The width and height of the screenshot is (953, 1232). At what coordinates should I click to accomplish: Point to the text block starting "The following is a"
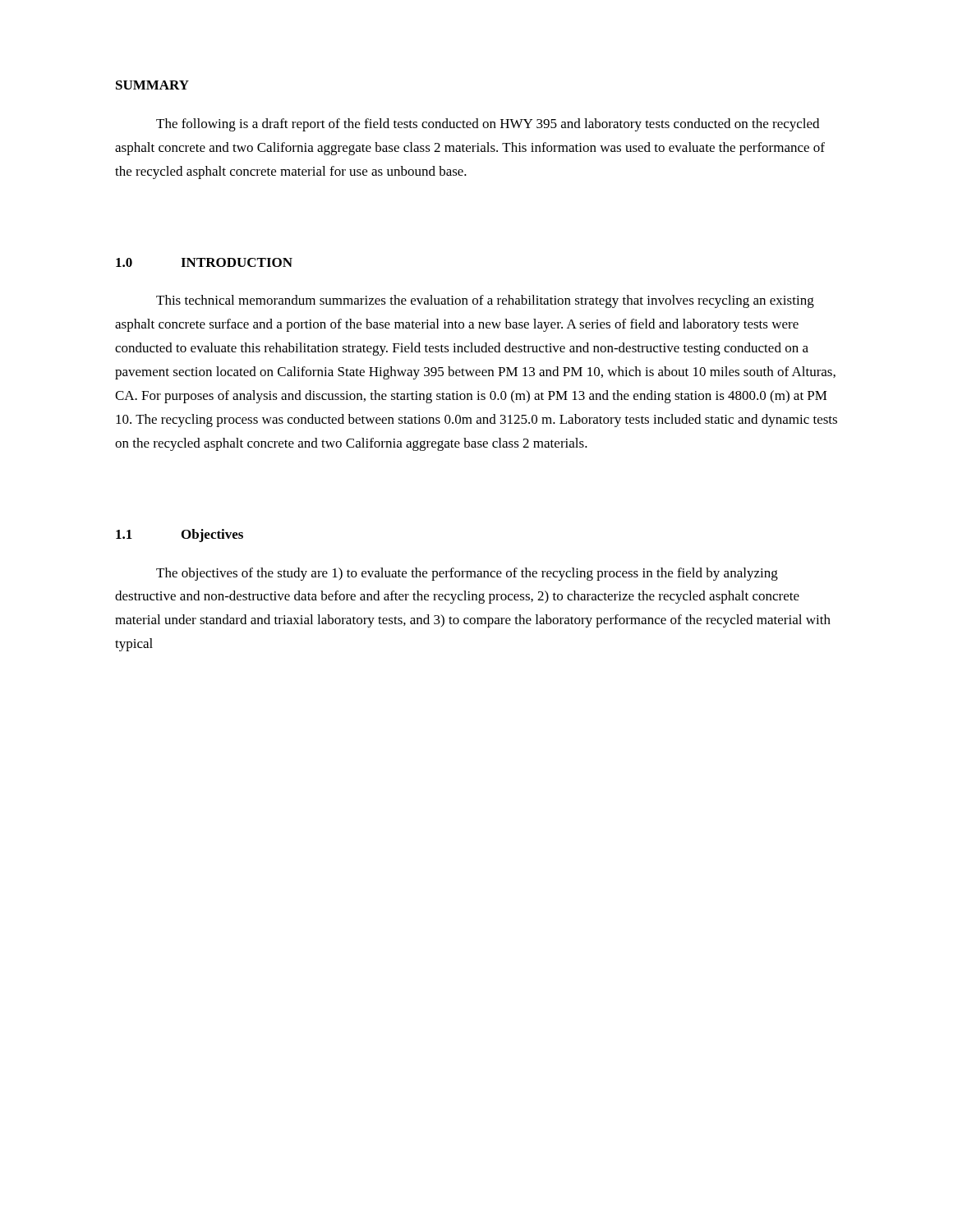click(x=476, y=148)
